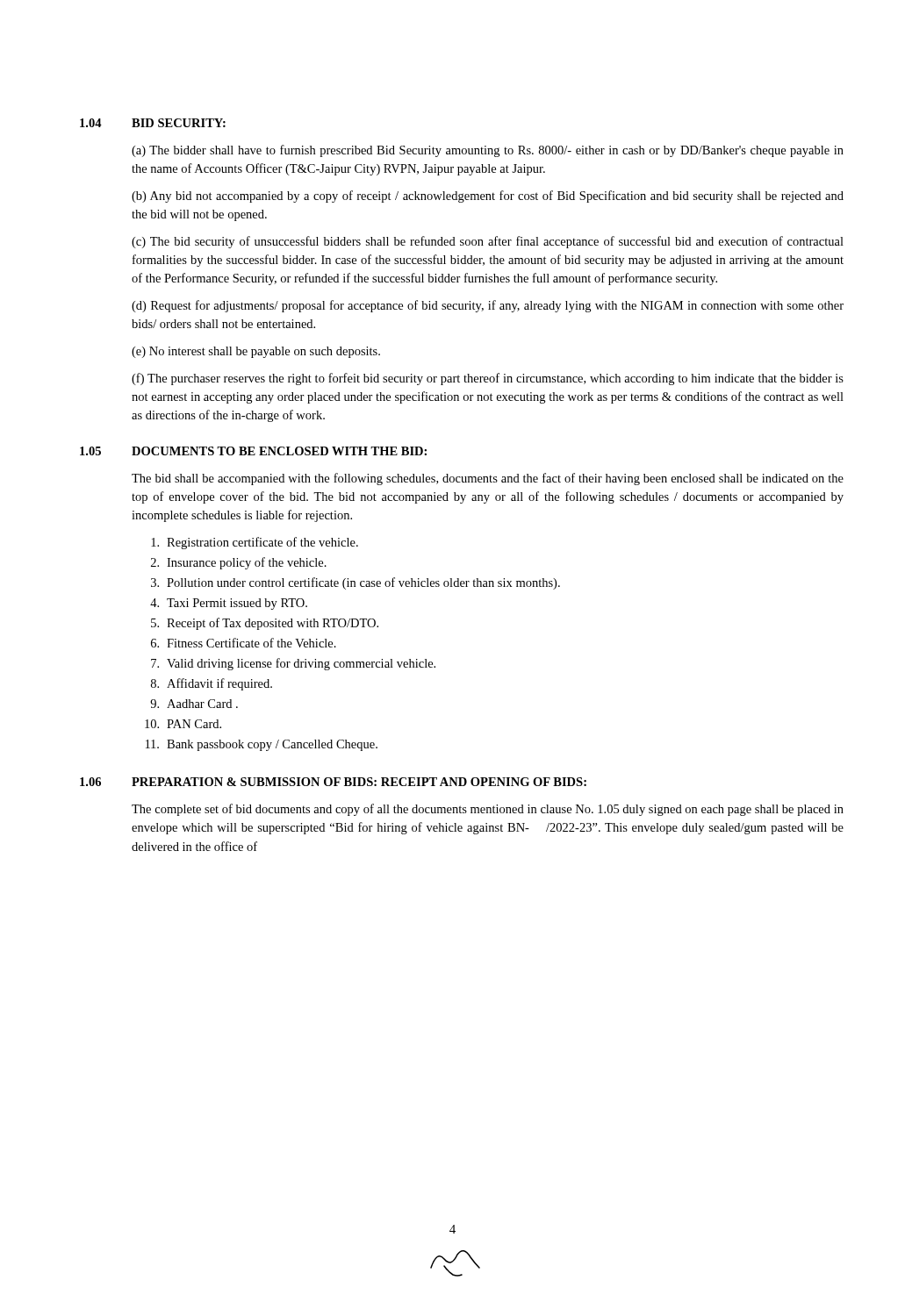
Task: Locate the element starting "(d) Request for adjustments/ proposal for acceptance"
Action: (x=488, y=315)
